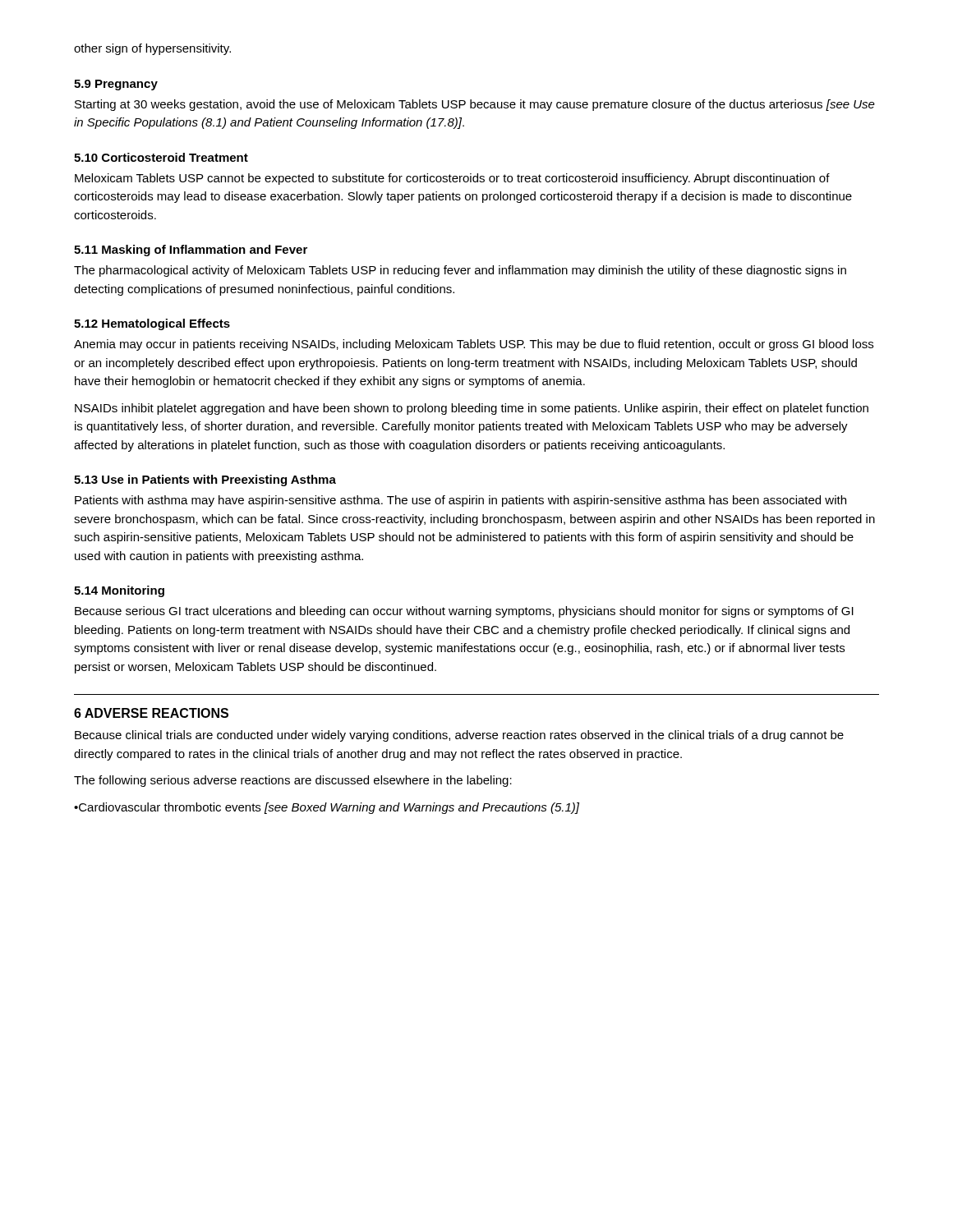Locate the text block starting "Meloxicam Tablets USP cannot"
953x1232 pixels.
pos(463,196)
